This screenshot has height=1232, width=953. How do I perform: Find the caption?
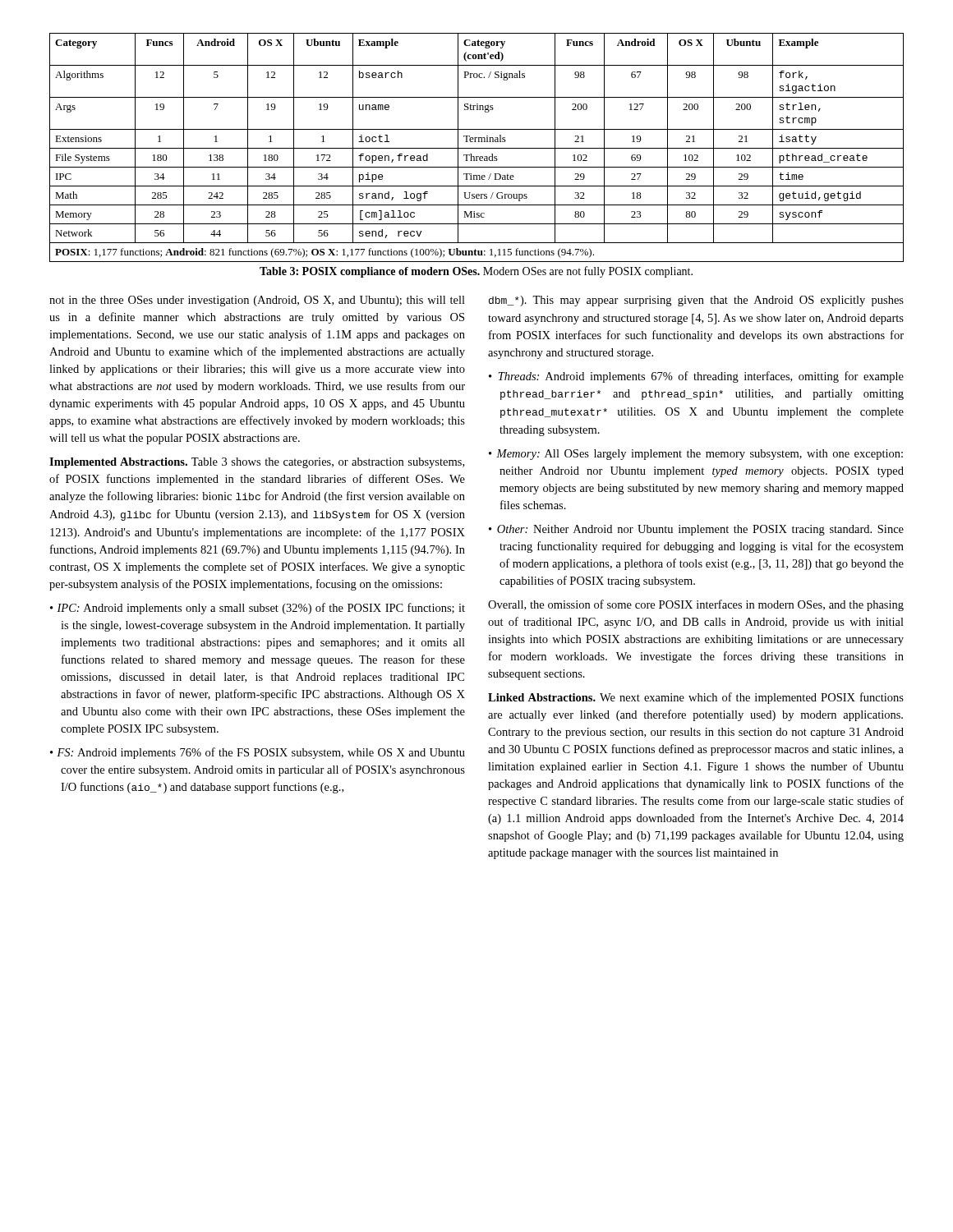476,271
